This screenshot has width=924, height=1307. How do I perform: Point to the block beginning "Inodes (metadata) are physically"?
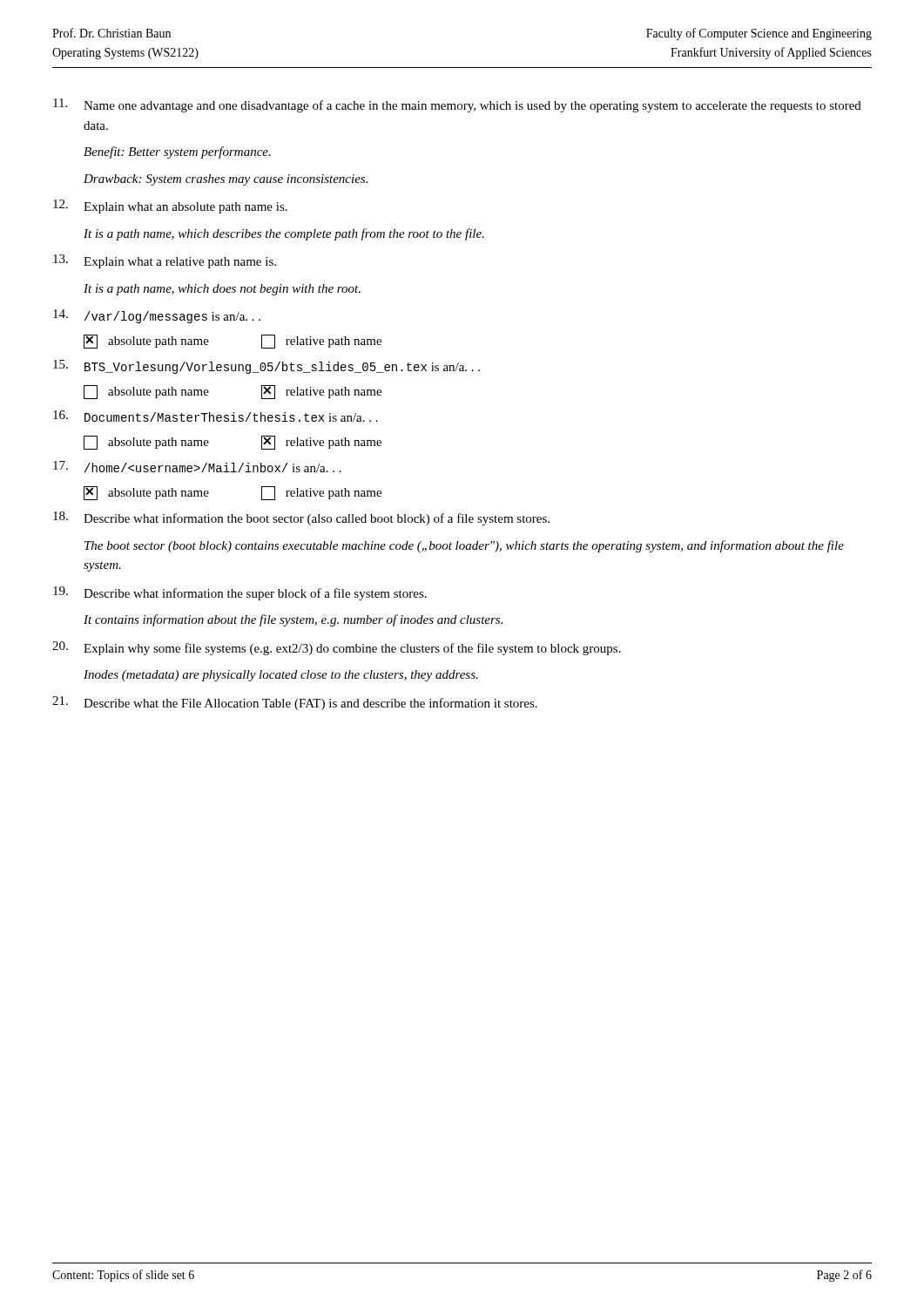click(x=281, y=674)
